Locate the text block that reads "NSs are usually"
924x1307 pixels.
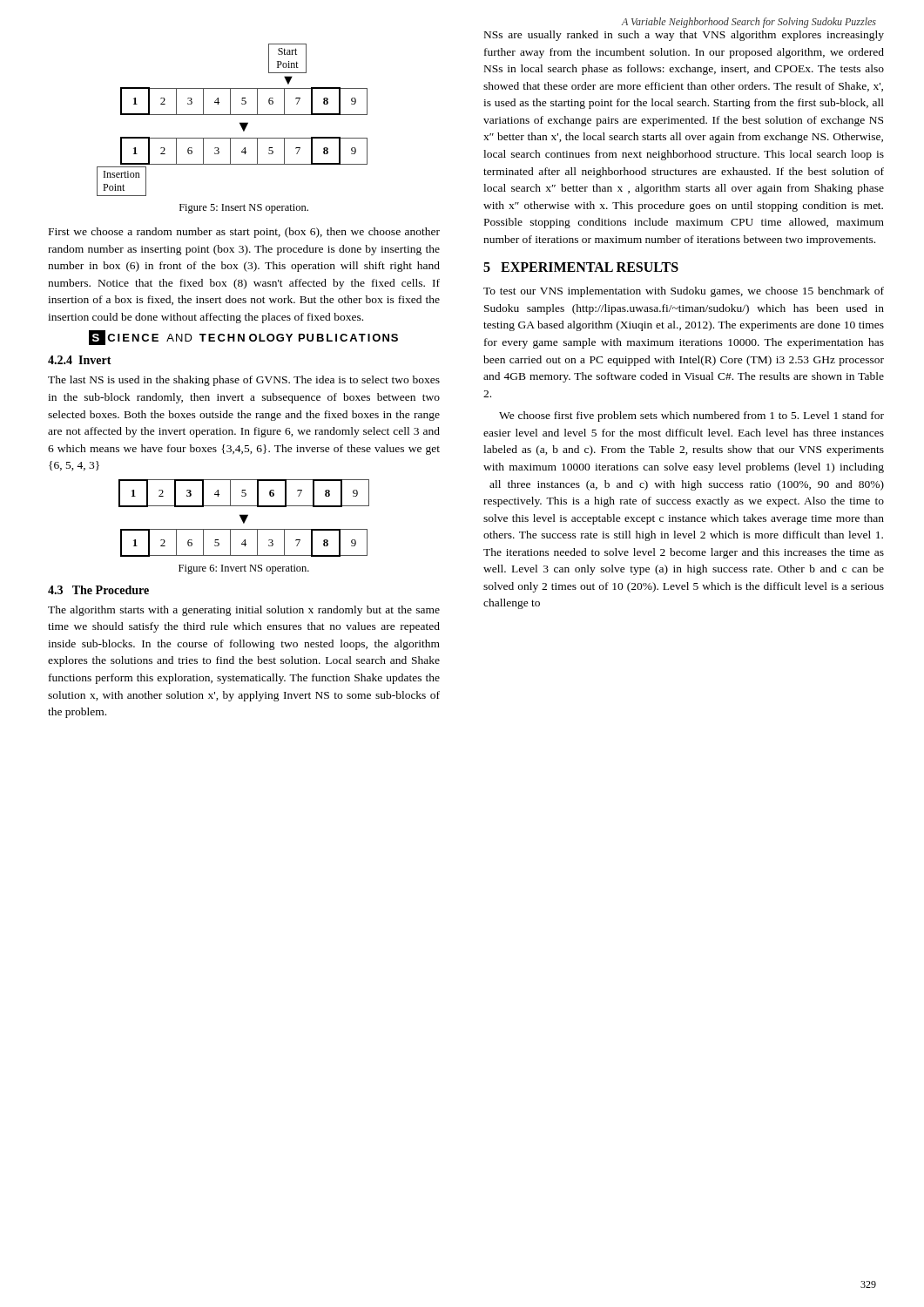[x=684, y=137]
